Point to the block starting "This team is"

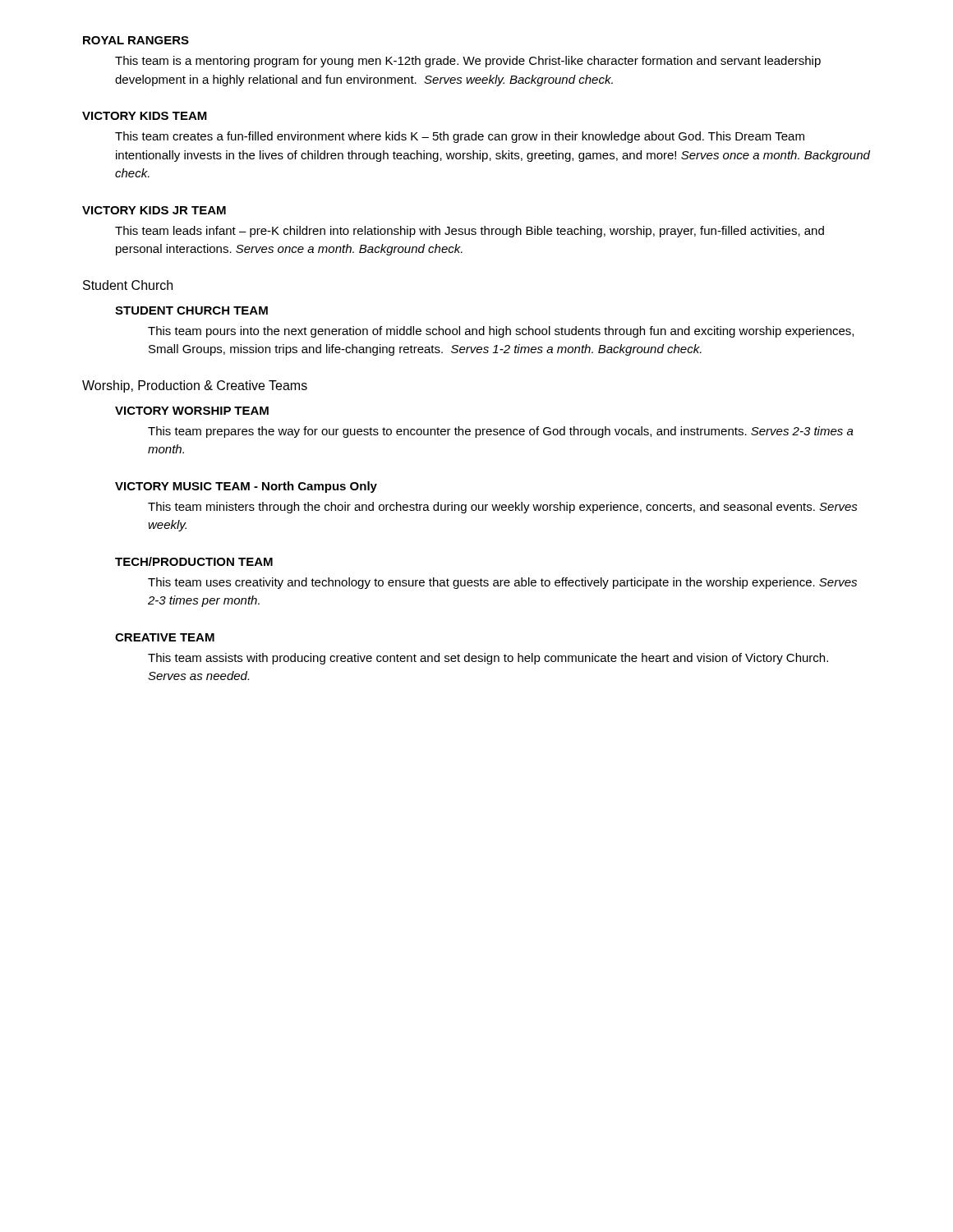tap(468, 70)
